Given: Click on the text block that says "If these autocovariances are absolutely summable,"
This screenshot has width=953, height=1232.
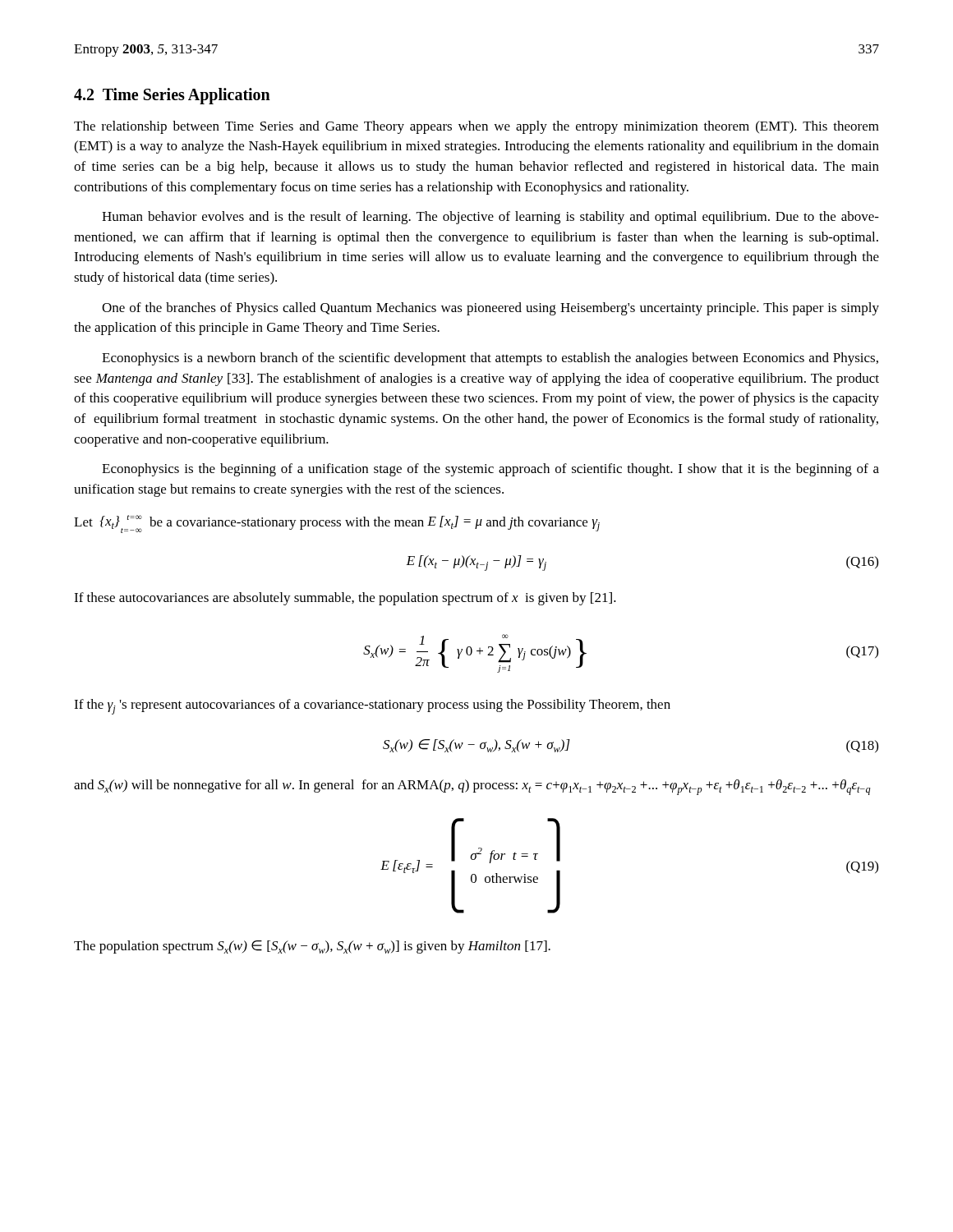Looking at the screenshot, I should click(345, 597).
